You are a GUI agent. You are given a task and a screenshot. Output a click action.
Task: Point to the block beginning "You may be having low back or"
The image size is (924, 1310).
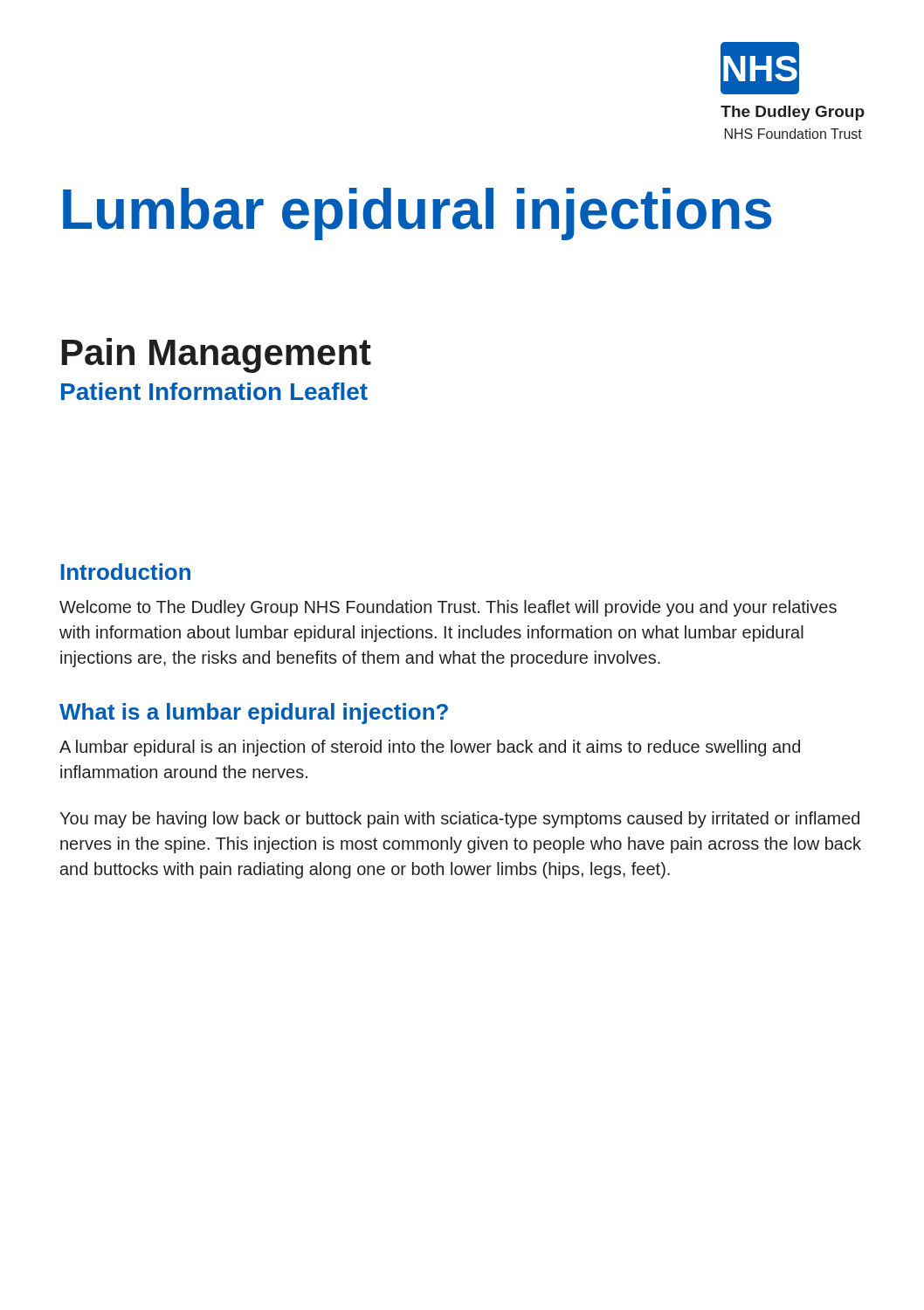coord(462,844)
